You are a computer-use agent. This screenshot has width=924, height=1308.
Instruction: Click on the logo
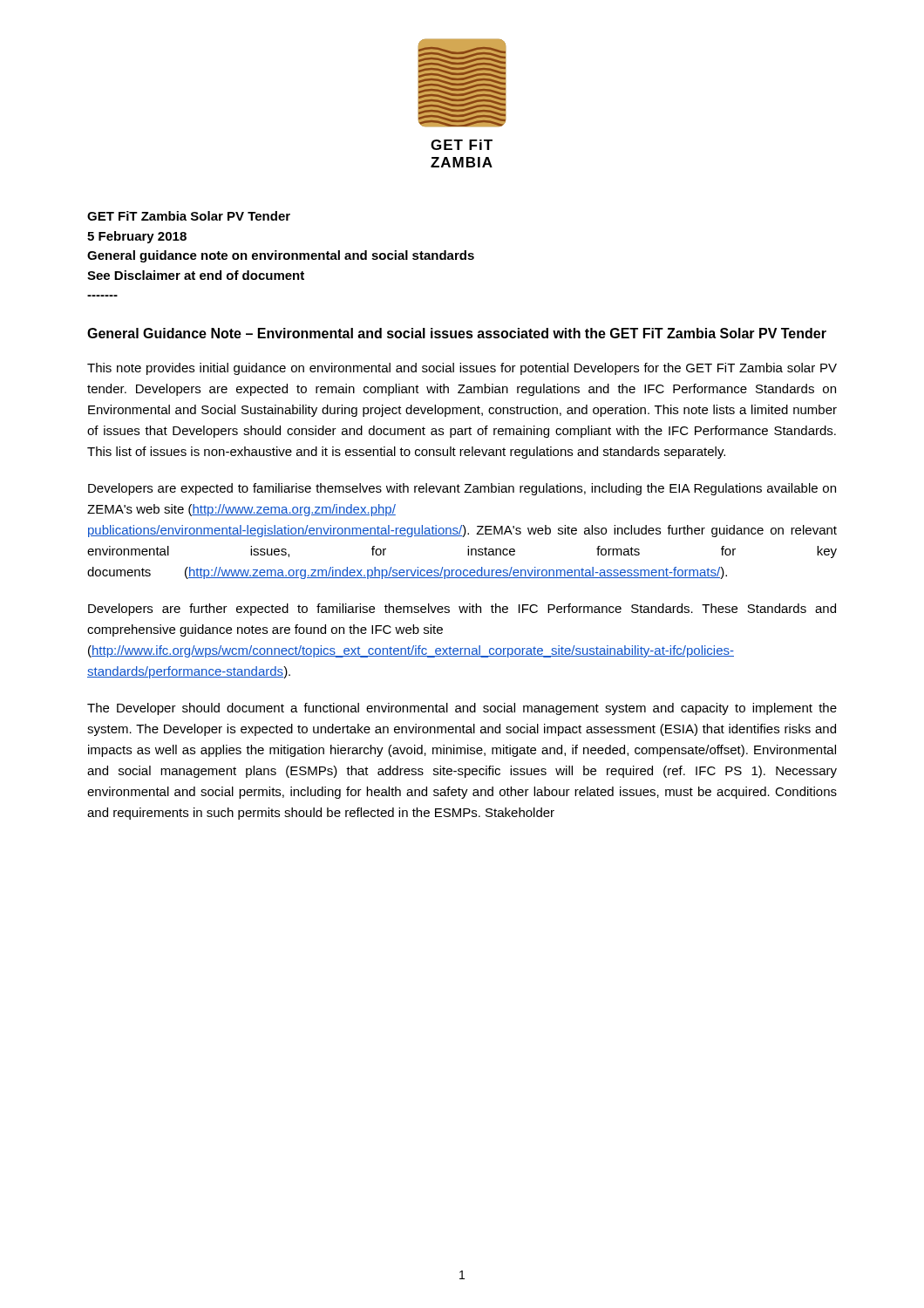point(462,103)
